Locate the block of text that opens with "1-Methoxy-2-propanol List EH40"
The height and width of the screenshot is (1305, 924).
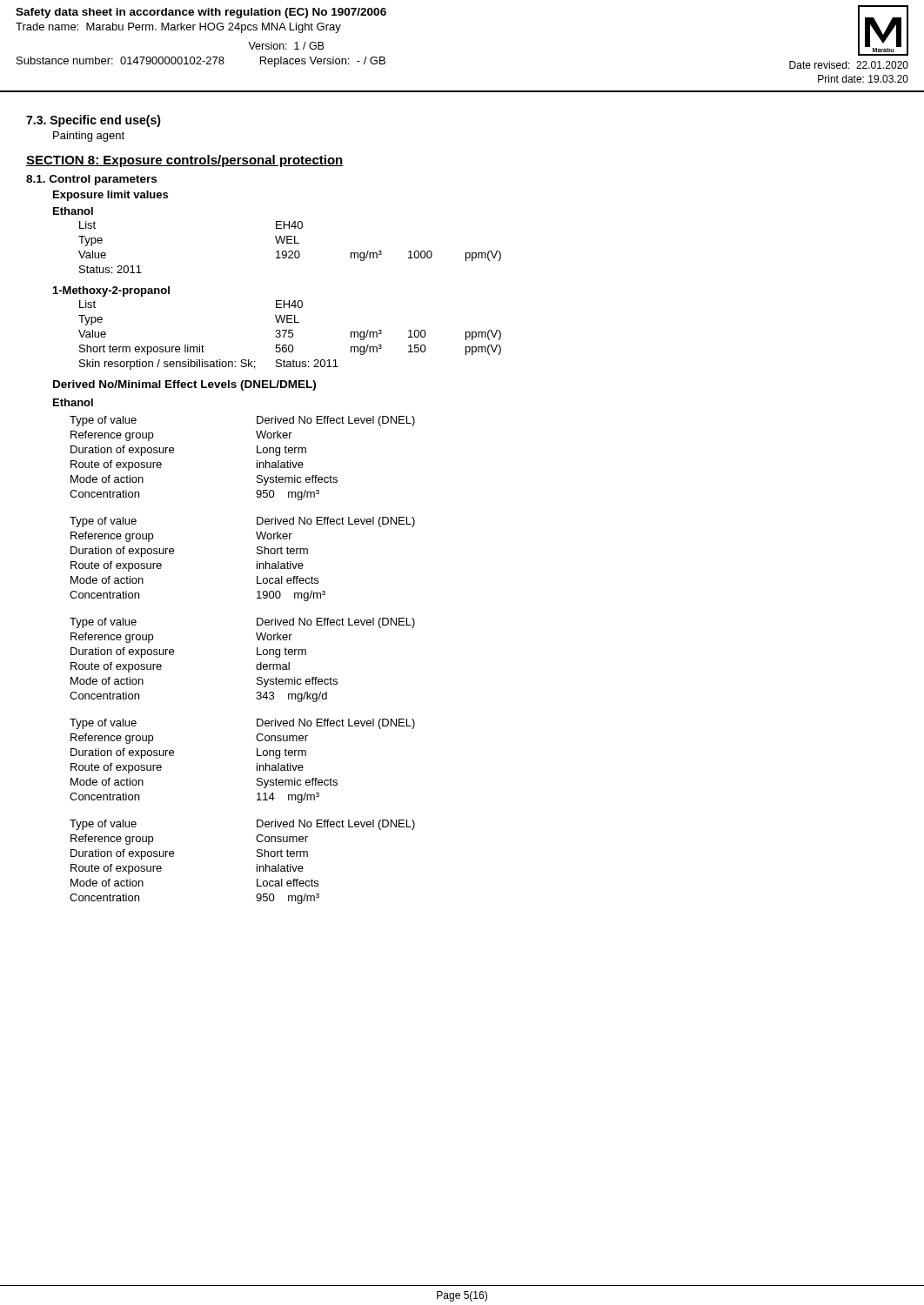[x=475, y=327]
